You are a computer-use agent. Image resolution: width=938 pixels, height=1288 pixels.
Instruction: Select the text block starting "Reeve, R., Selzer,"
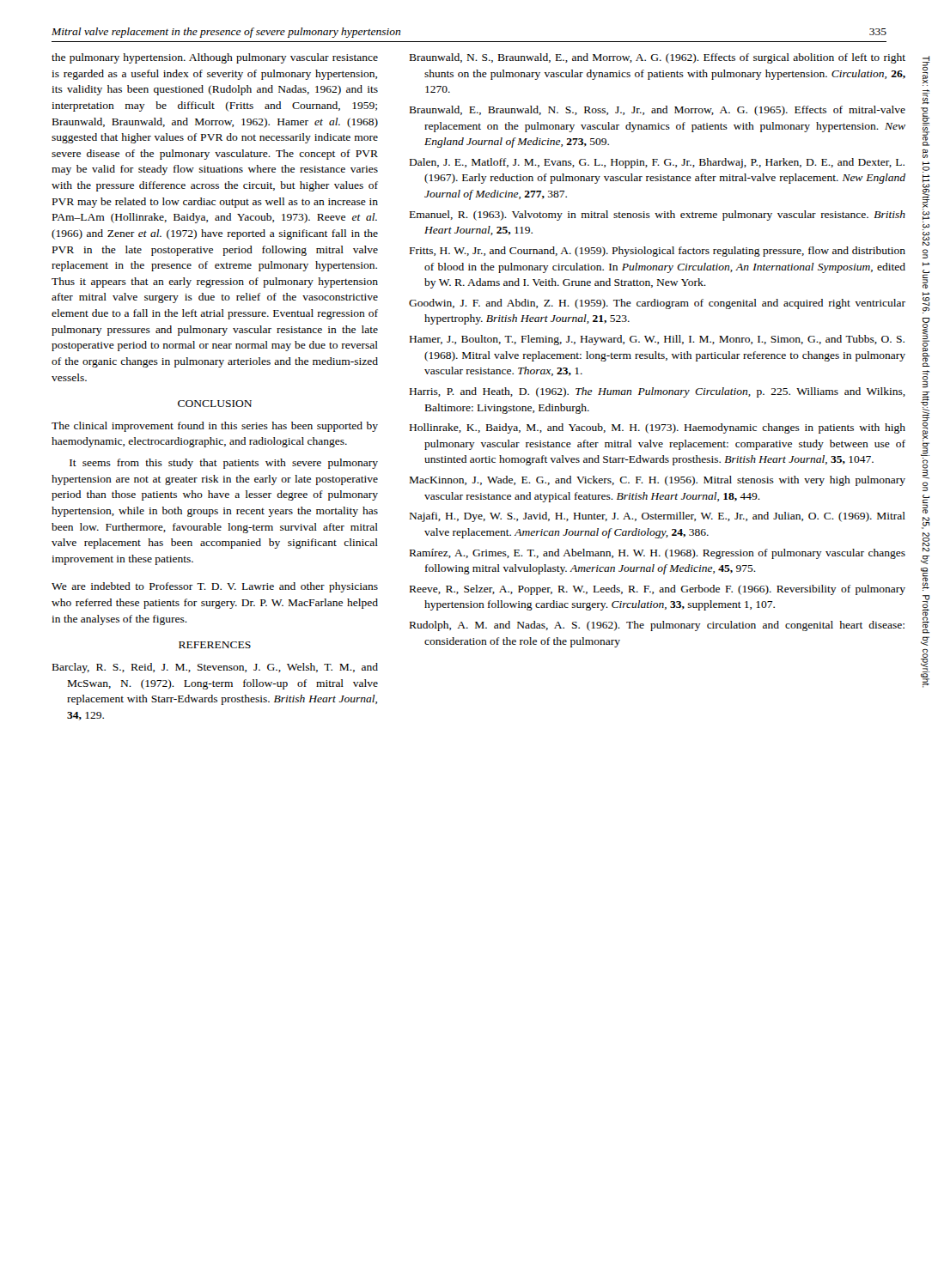coord(657,596)
